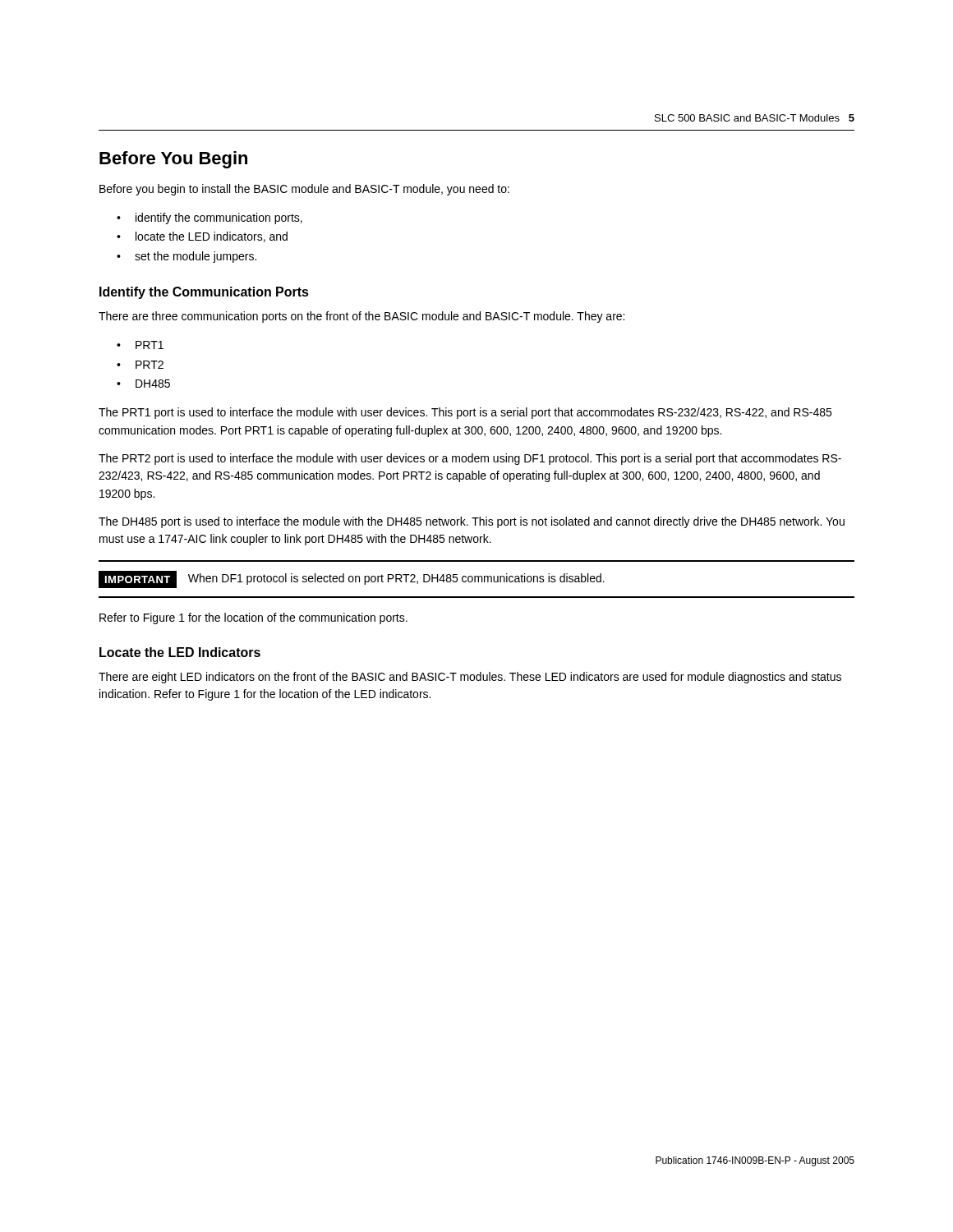Find the text block that reads "There are eight LED indicators on the front"
Viewport: 953px width, 1232px height.
[x=476, y=686]
